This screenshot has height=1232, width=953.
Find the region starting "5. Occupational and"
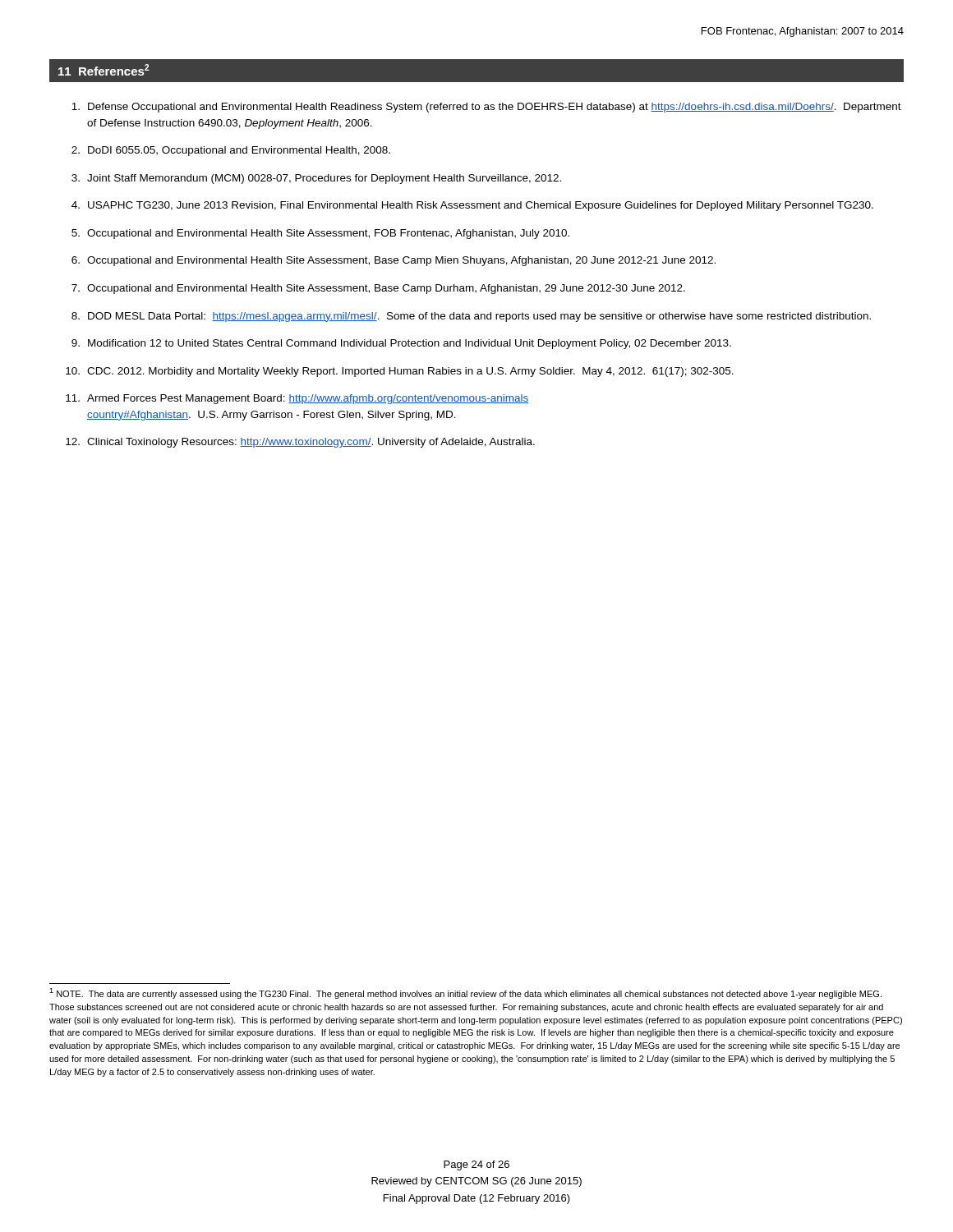click(x=476, y=233)
